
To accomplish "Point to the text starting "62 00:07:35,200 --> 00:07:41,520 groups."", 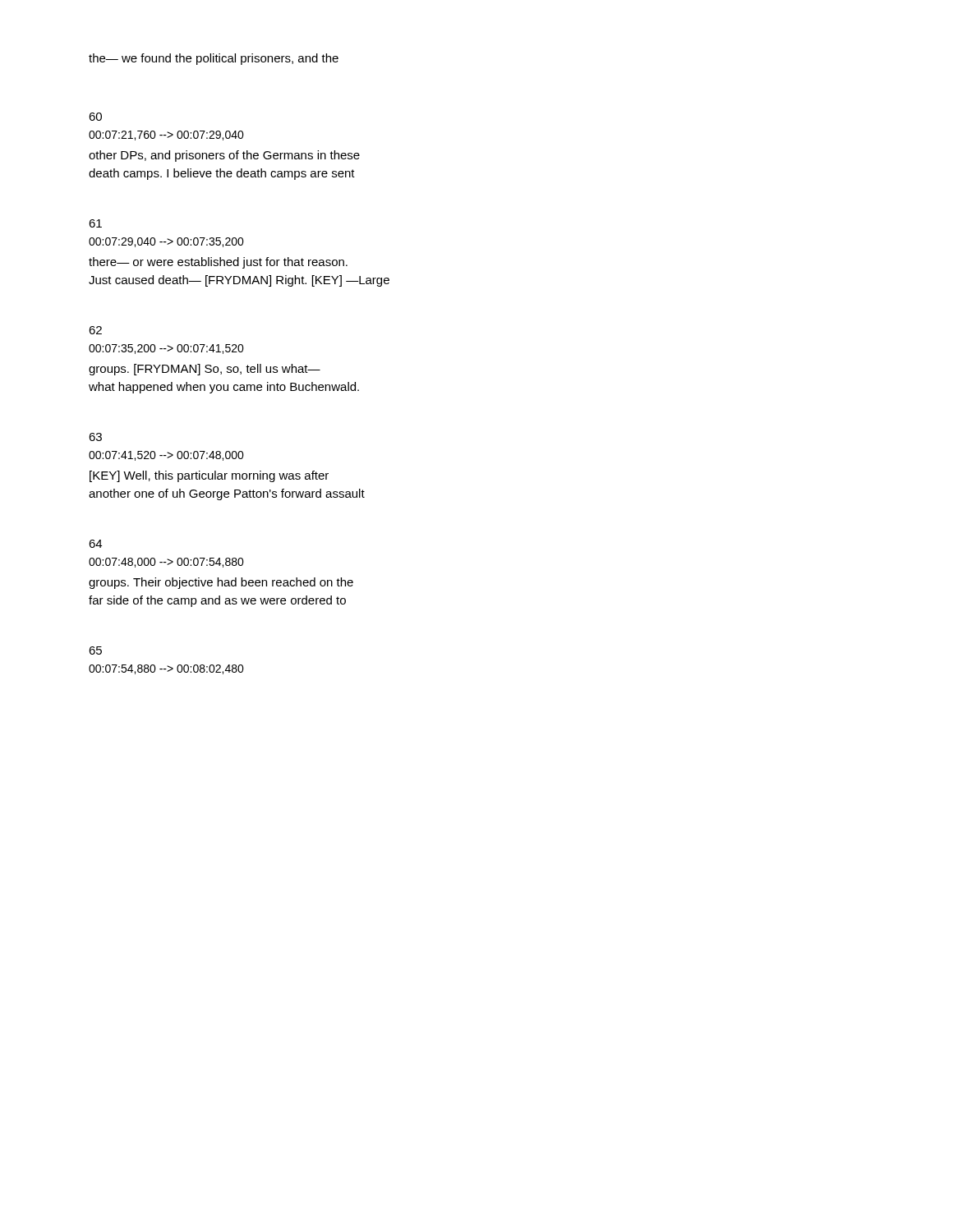I will click(95, 330).
